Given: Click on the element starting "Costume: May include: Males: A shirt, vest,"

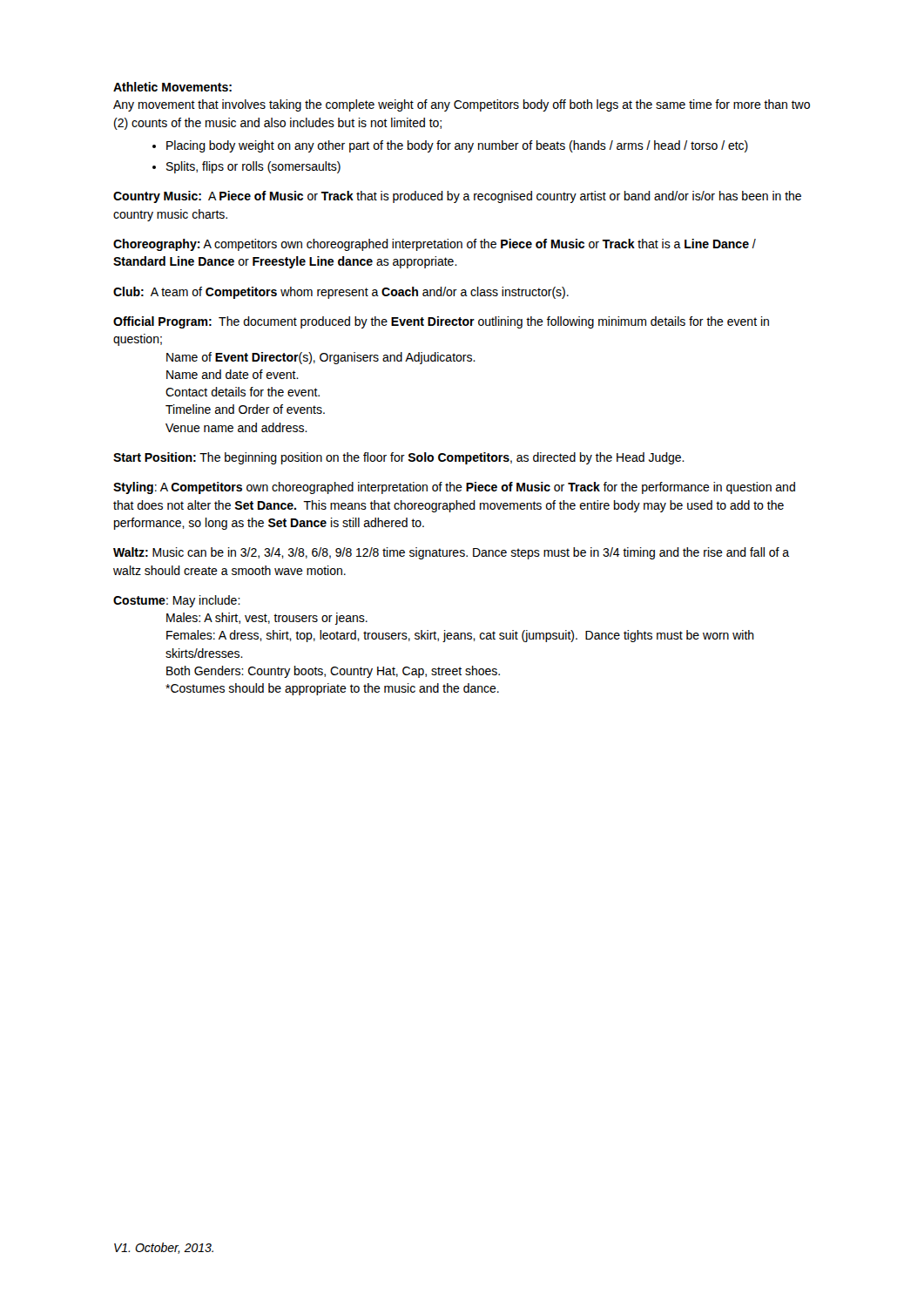Looking at the screenshot, I should (462, 645).
